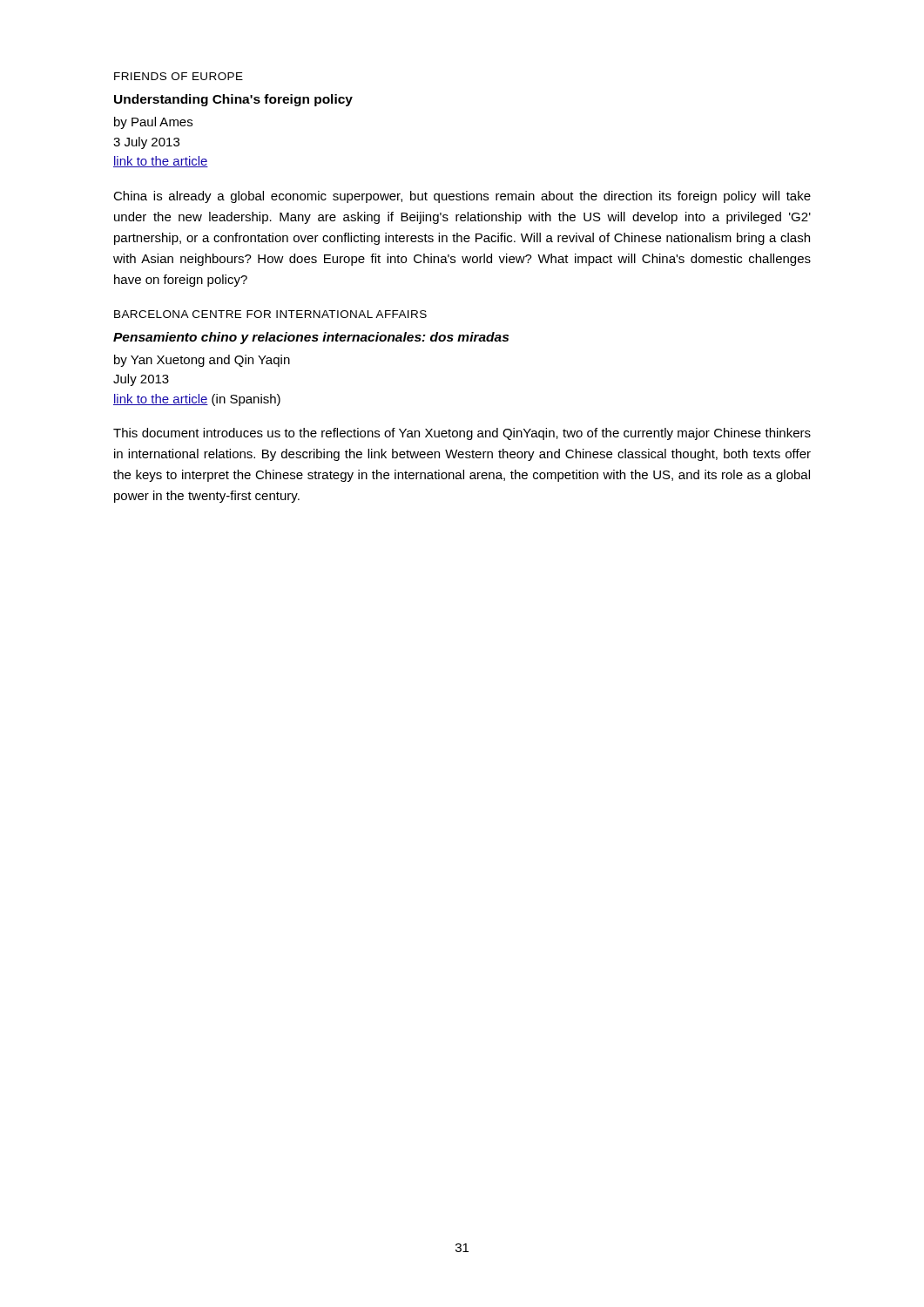Screen dimensions: 1307x924
Task: Locate the section header that says "Understanding China's foreign policy"
Action: click(x=233, y=99)
